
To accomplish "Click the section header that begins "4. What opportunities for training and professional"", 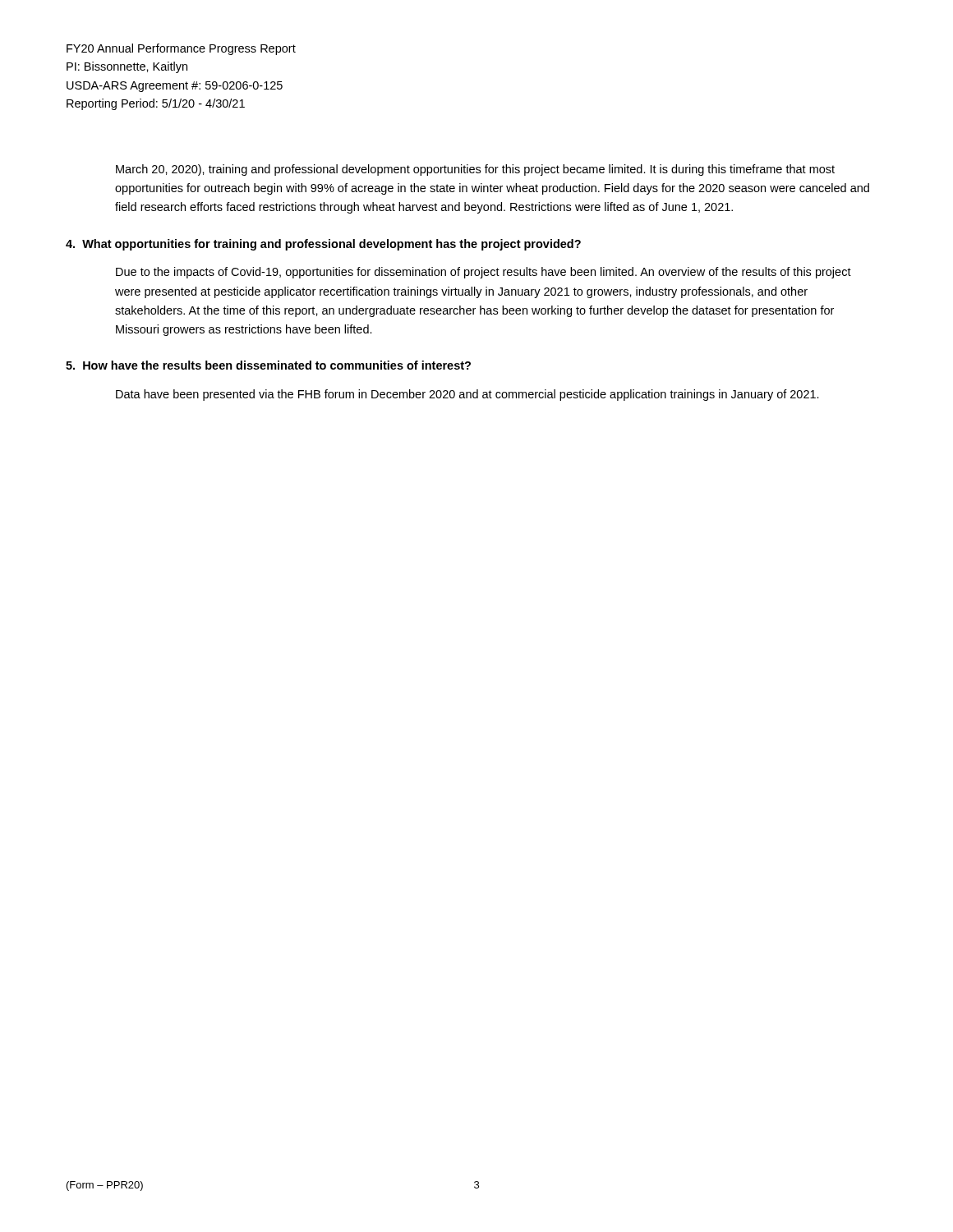I will click(x=324, y=244).
